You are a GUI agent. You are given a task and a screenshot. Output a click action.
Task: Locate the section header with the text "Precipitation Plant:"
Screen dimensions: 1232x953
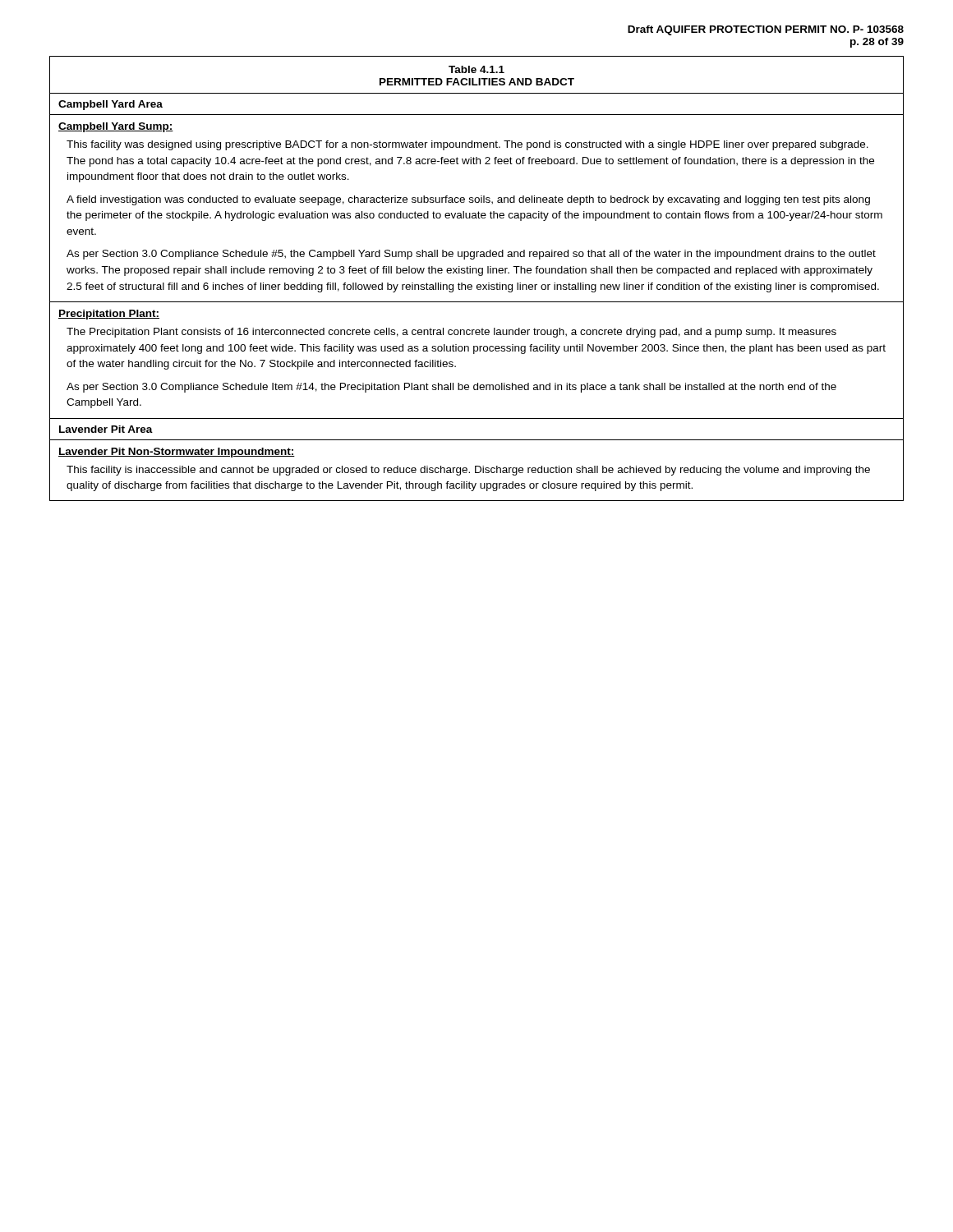[x=109, y=313]
